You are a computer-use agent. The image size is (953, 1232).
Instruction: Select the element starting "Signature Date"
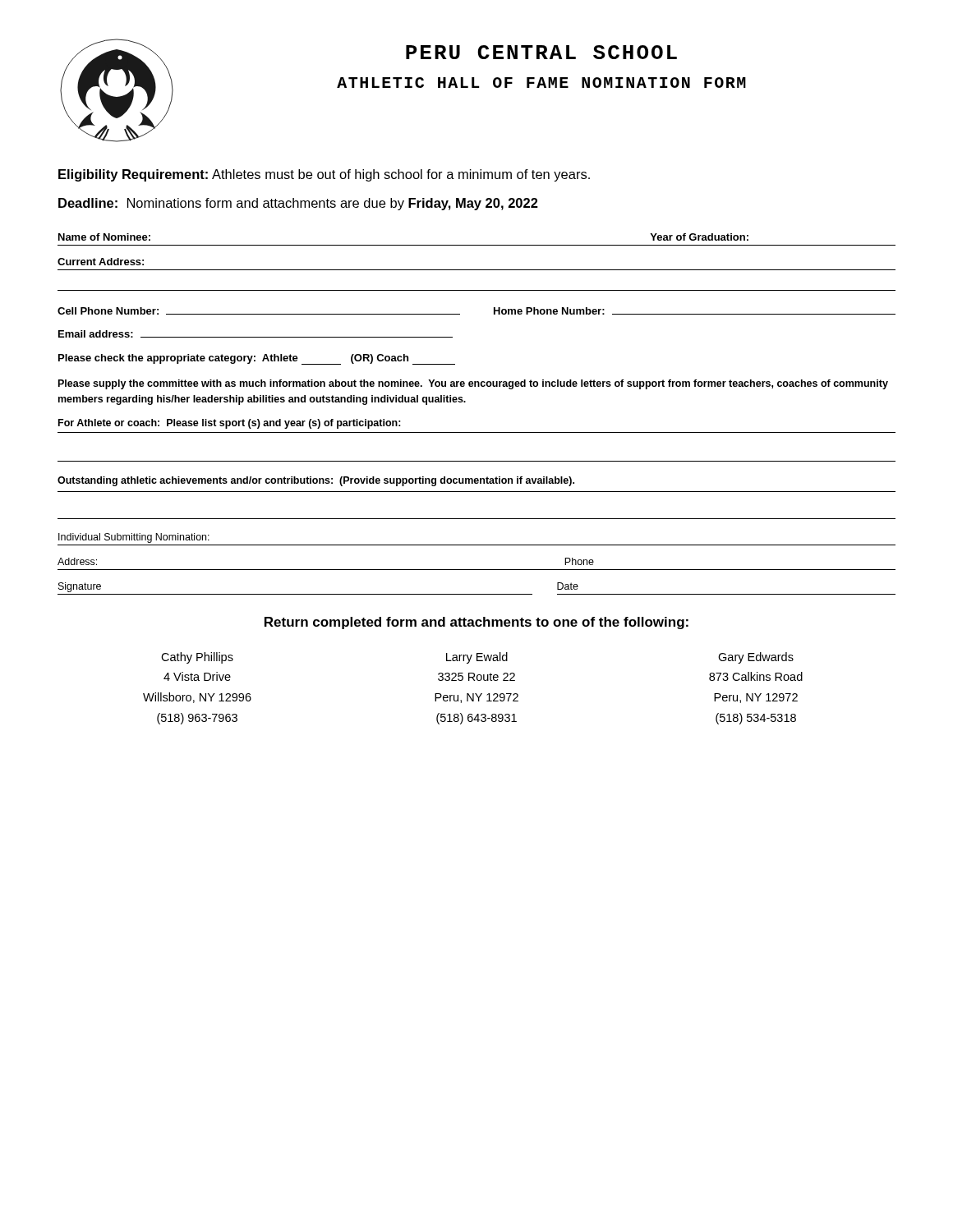pos(476,586)
